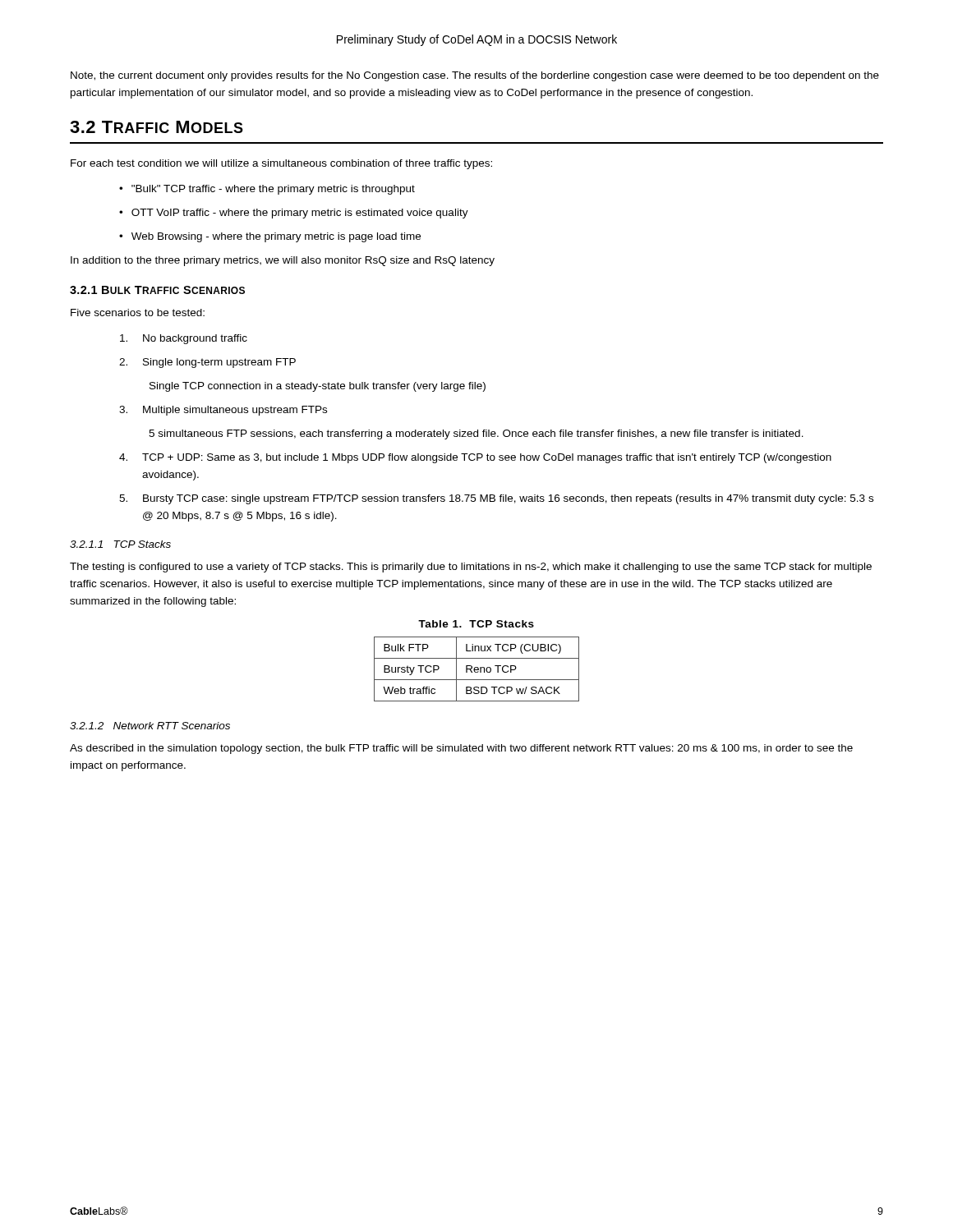
Task: Find the passage starting "2. Single long-term upstream"
Action: click(x=208, y=363)
